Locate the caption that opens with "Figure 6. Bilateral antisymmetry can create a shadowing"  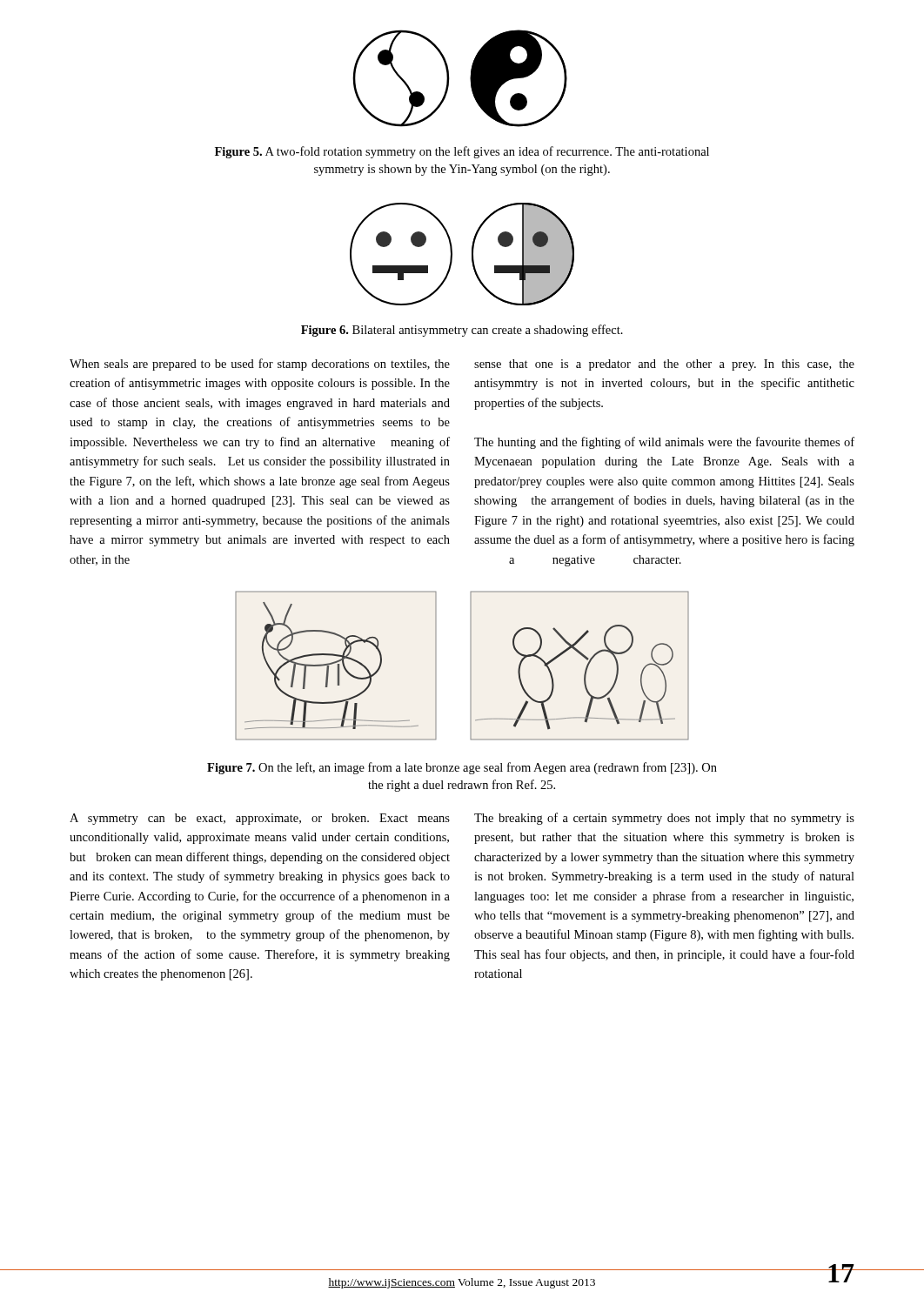462,329
